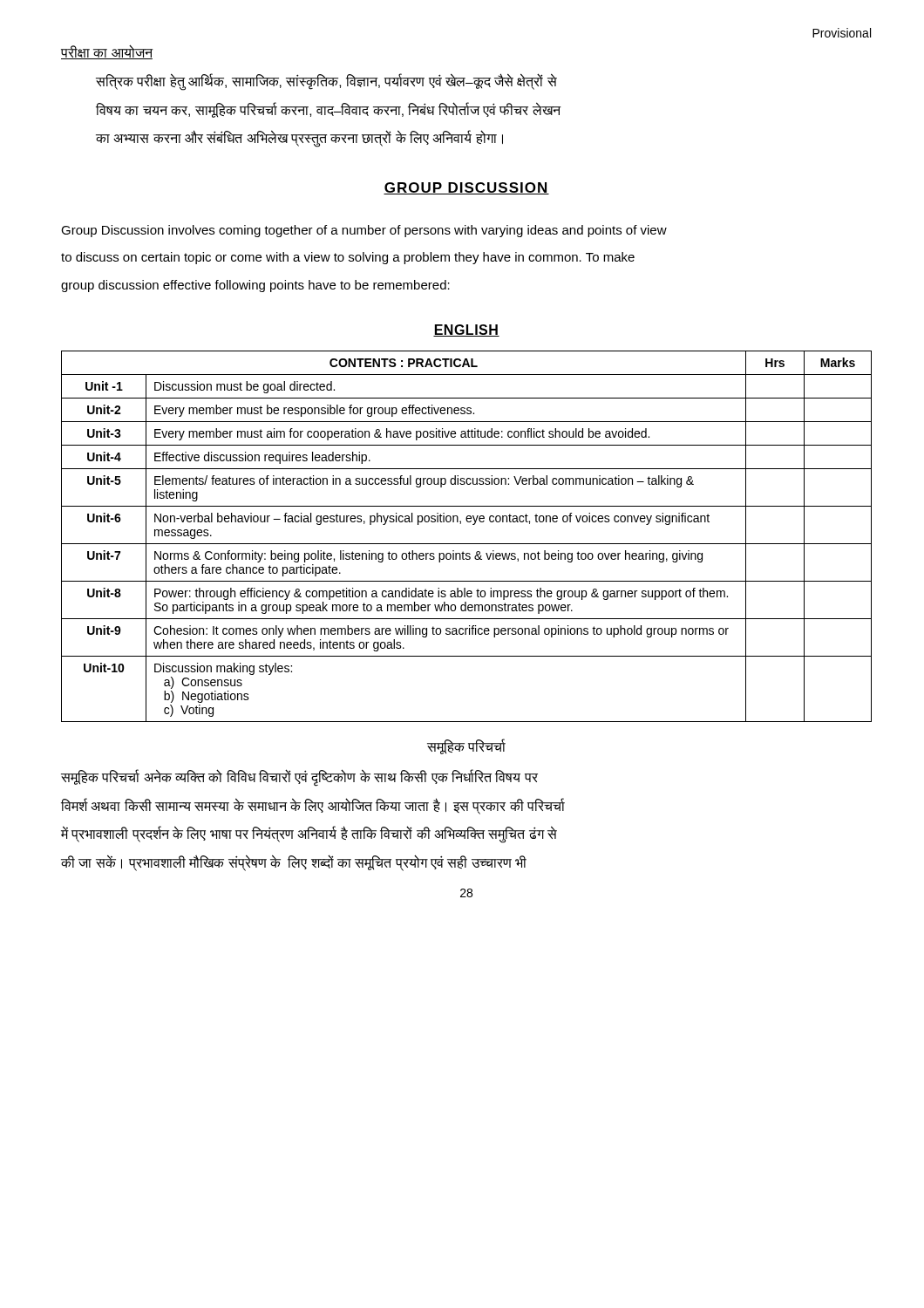This screenshot has width=924, height=1308.
Task: Locate the text block that says "सत्रिक परीक्षा हेतु आर्थिक, सामाजिक, सांस्कृतिक,"
Action: coord(328,110)
